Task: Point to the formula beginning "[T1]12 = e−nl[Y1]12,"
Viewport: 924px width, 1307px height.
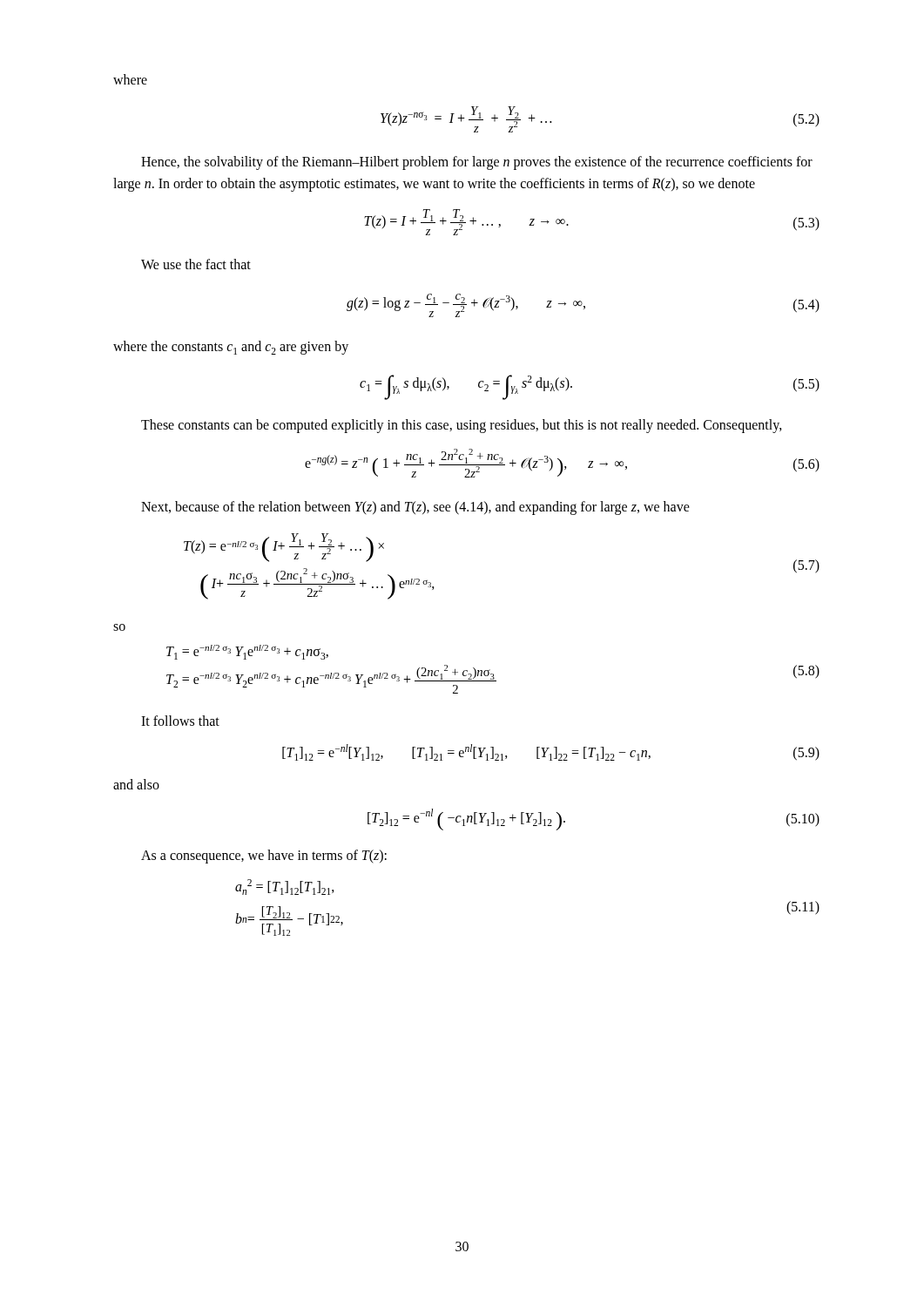Action: (x=466, y=753)
